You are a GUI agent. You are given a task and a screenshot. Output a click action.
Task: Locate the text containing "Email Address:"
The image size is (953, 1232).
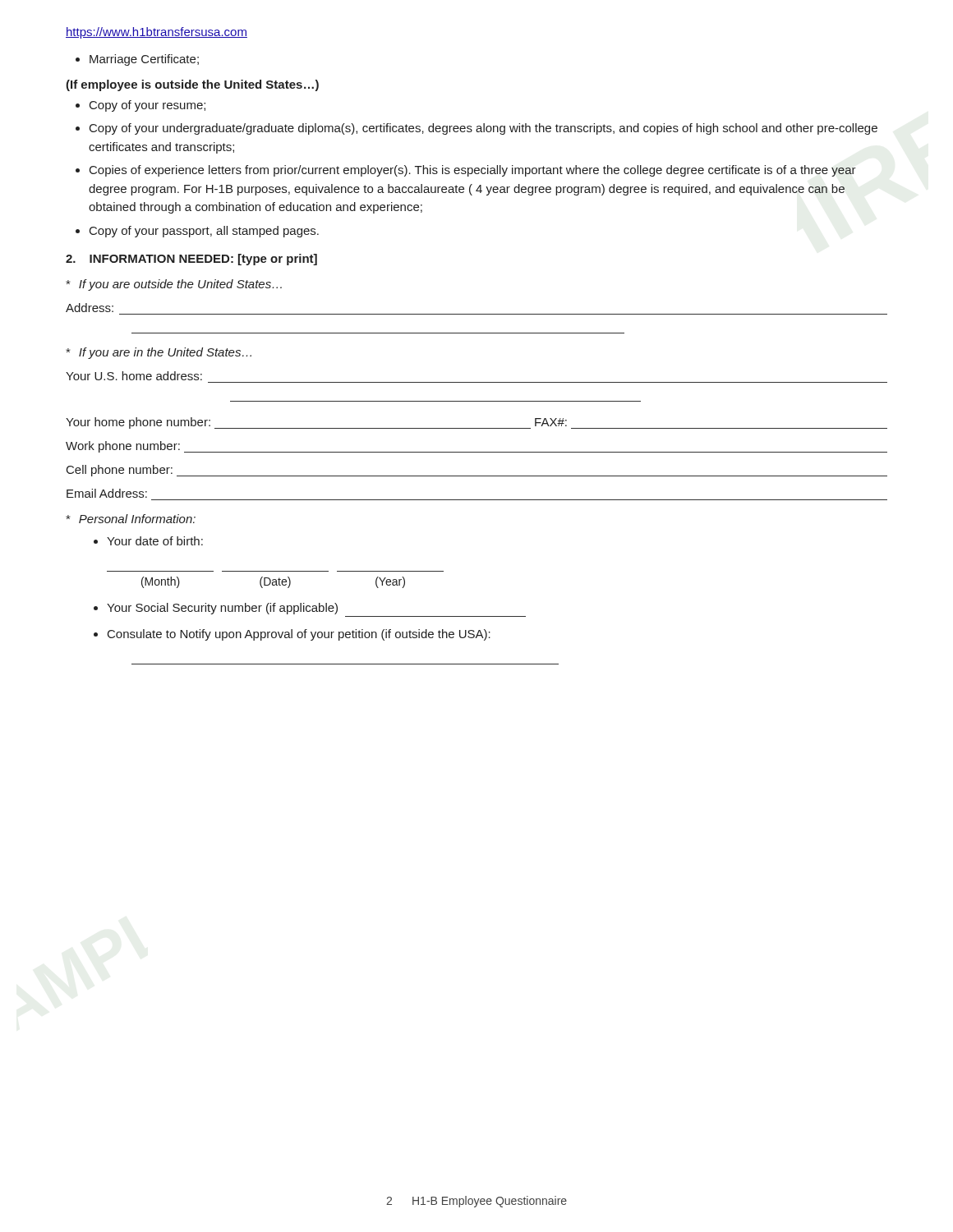[x=476, y=492]
